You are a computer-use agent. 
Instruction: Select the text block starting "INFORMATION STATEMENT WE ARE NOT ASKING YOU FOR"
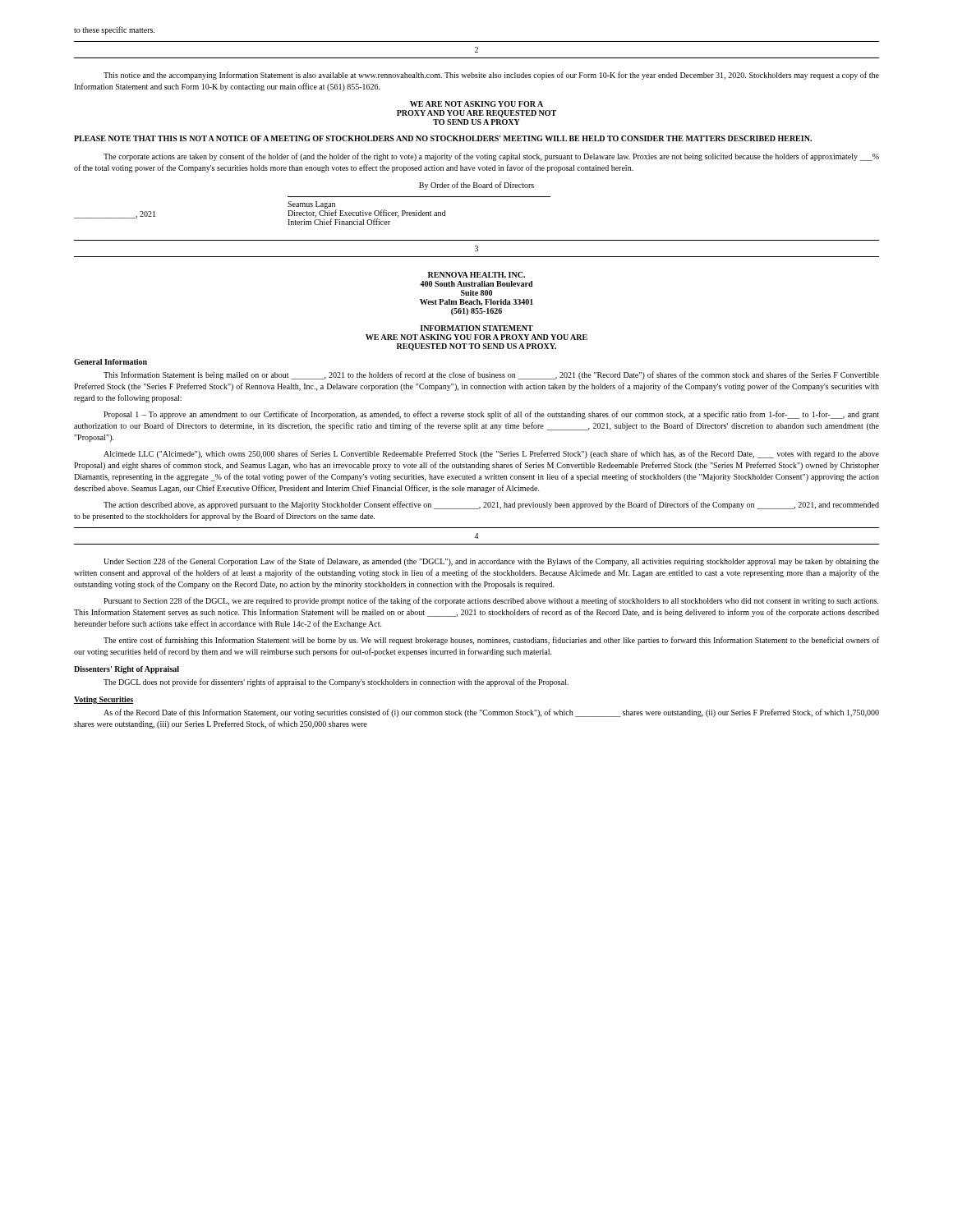[476, 337]
